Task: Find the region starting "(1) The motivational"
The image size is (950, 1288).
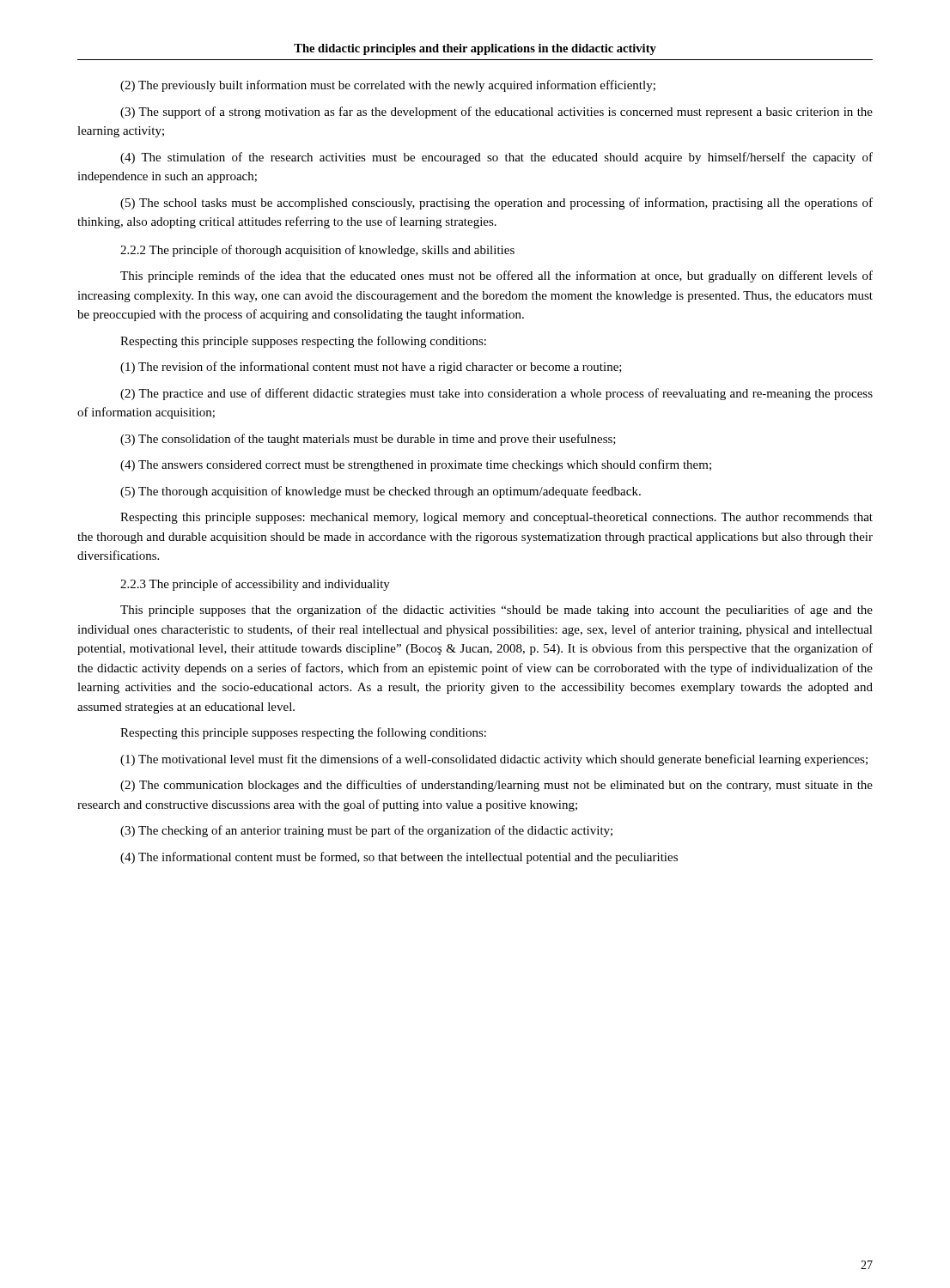Action: 475,759
